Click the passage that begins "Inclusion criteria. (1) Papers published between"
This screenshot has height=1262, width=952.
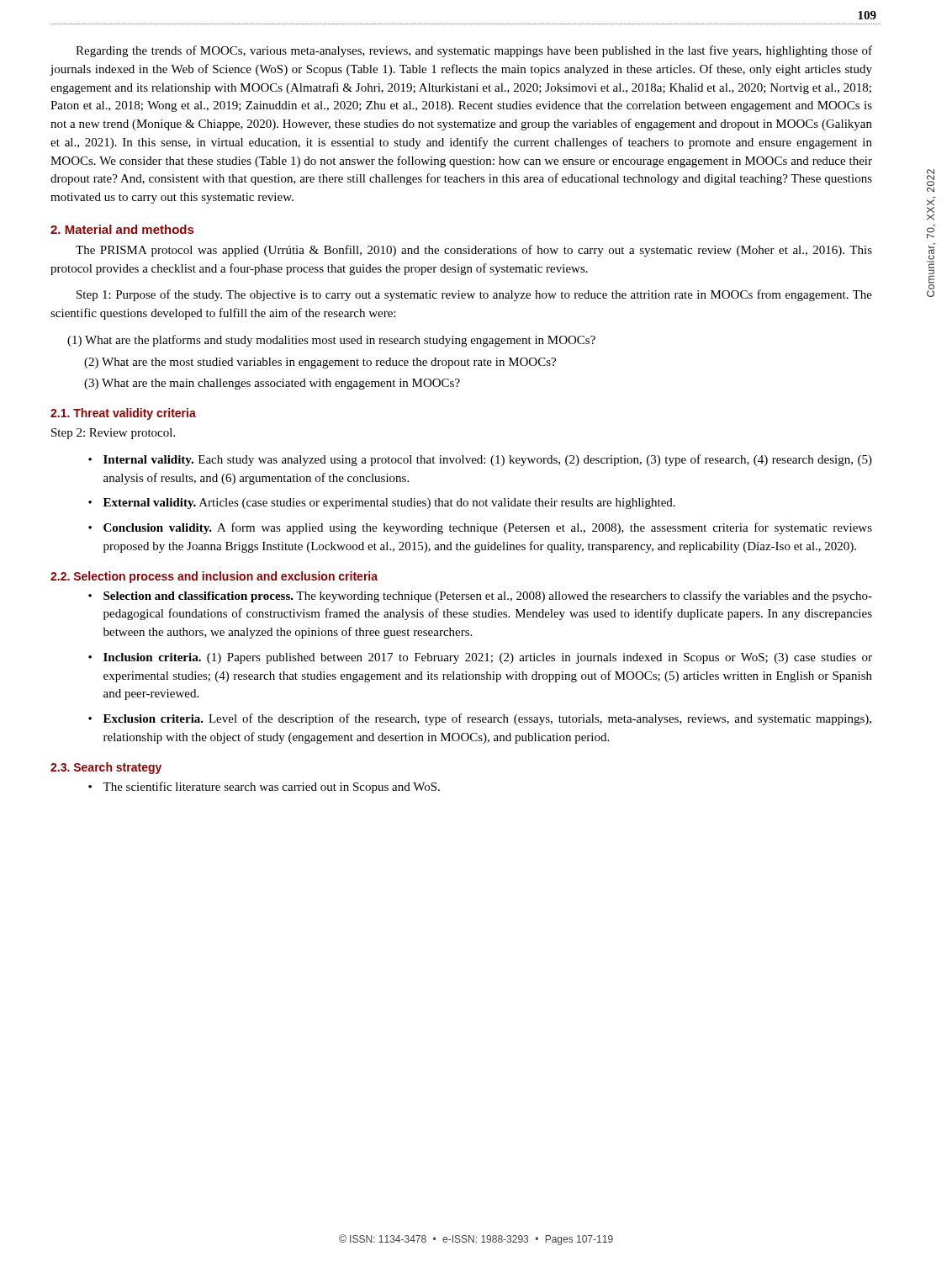488,675
